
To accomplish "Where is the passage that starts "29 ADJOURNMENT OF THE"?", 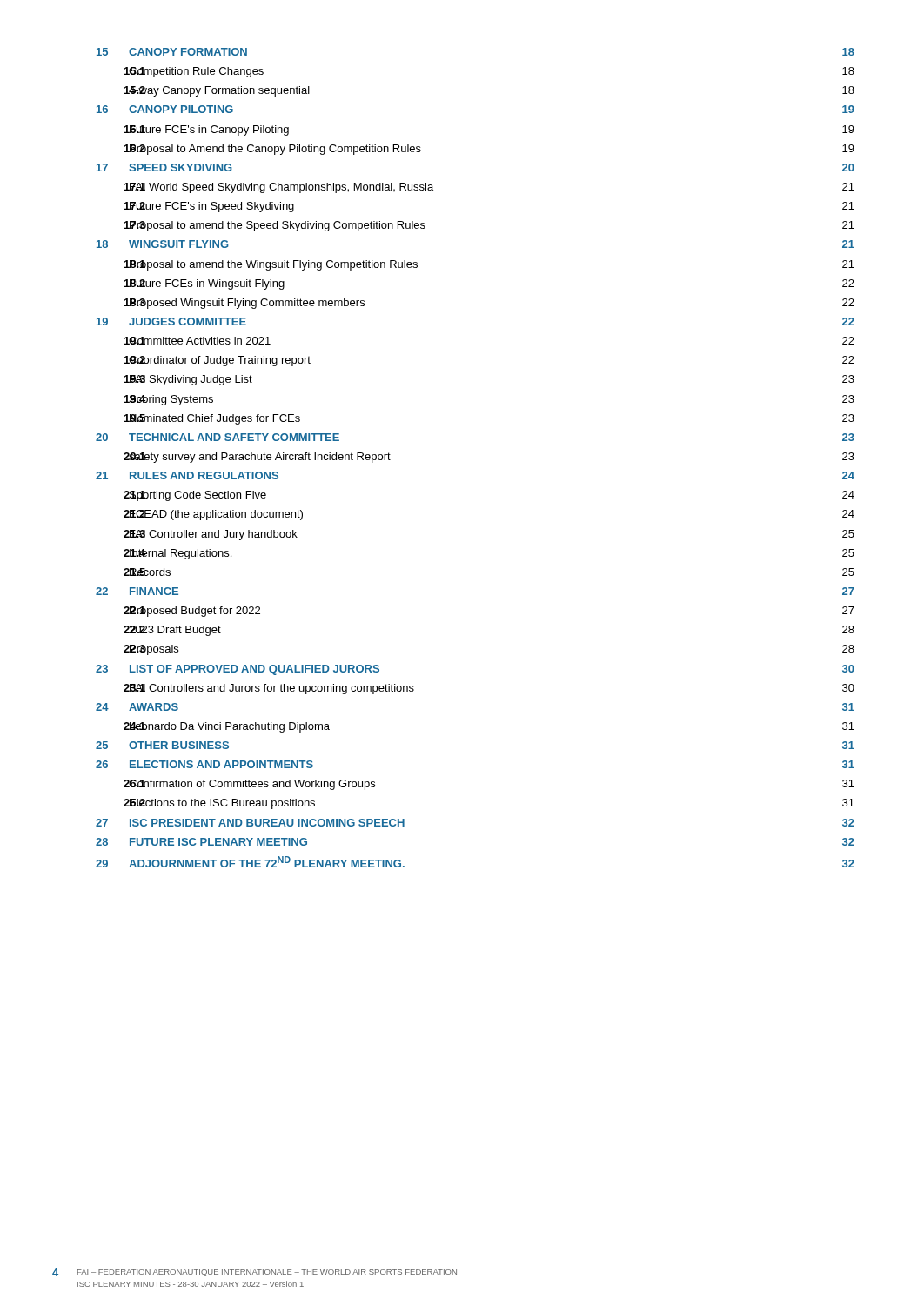I will coord(270,861).
